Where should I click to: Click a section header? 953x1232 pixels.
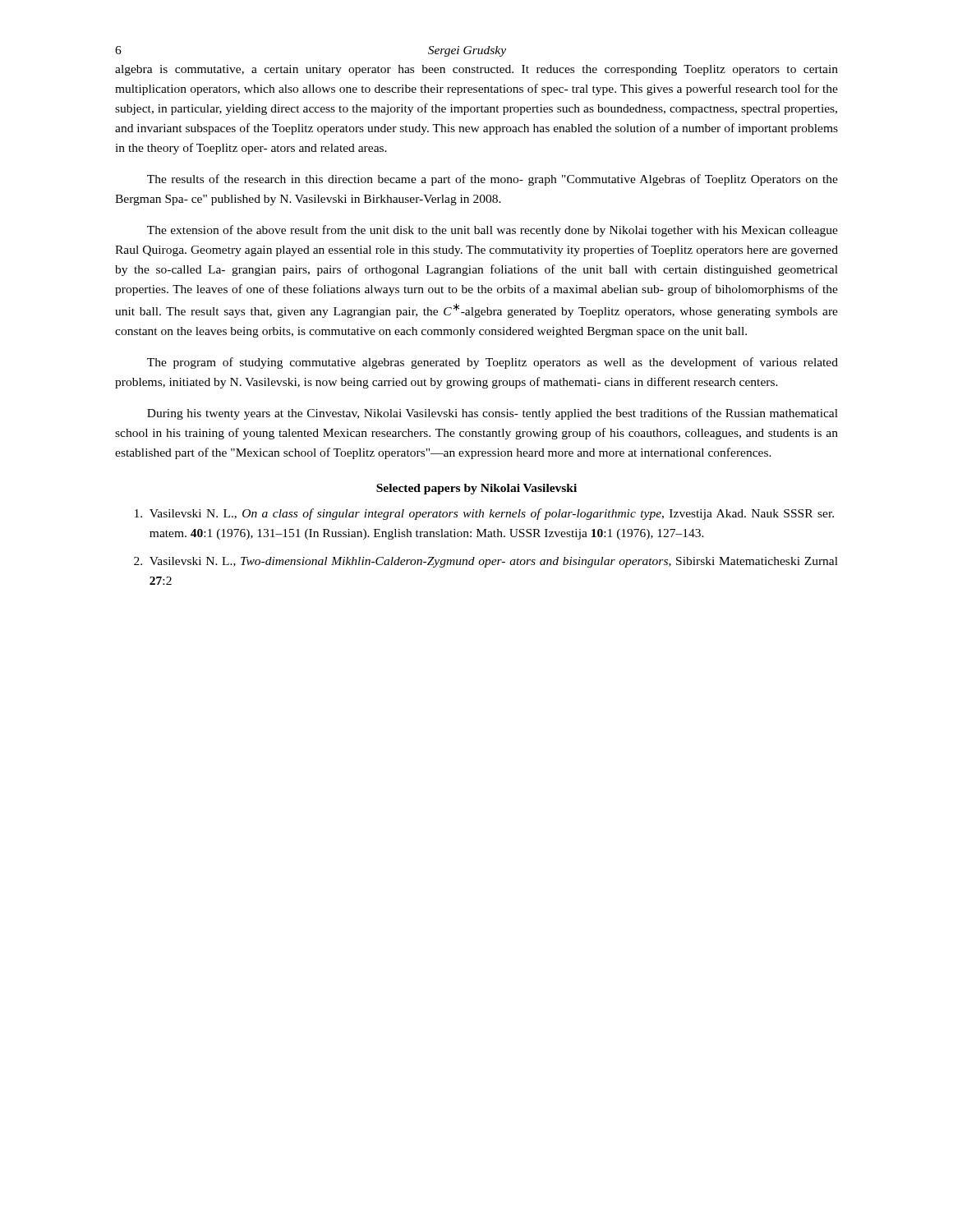476,488
